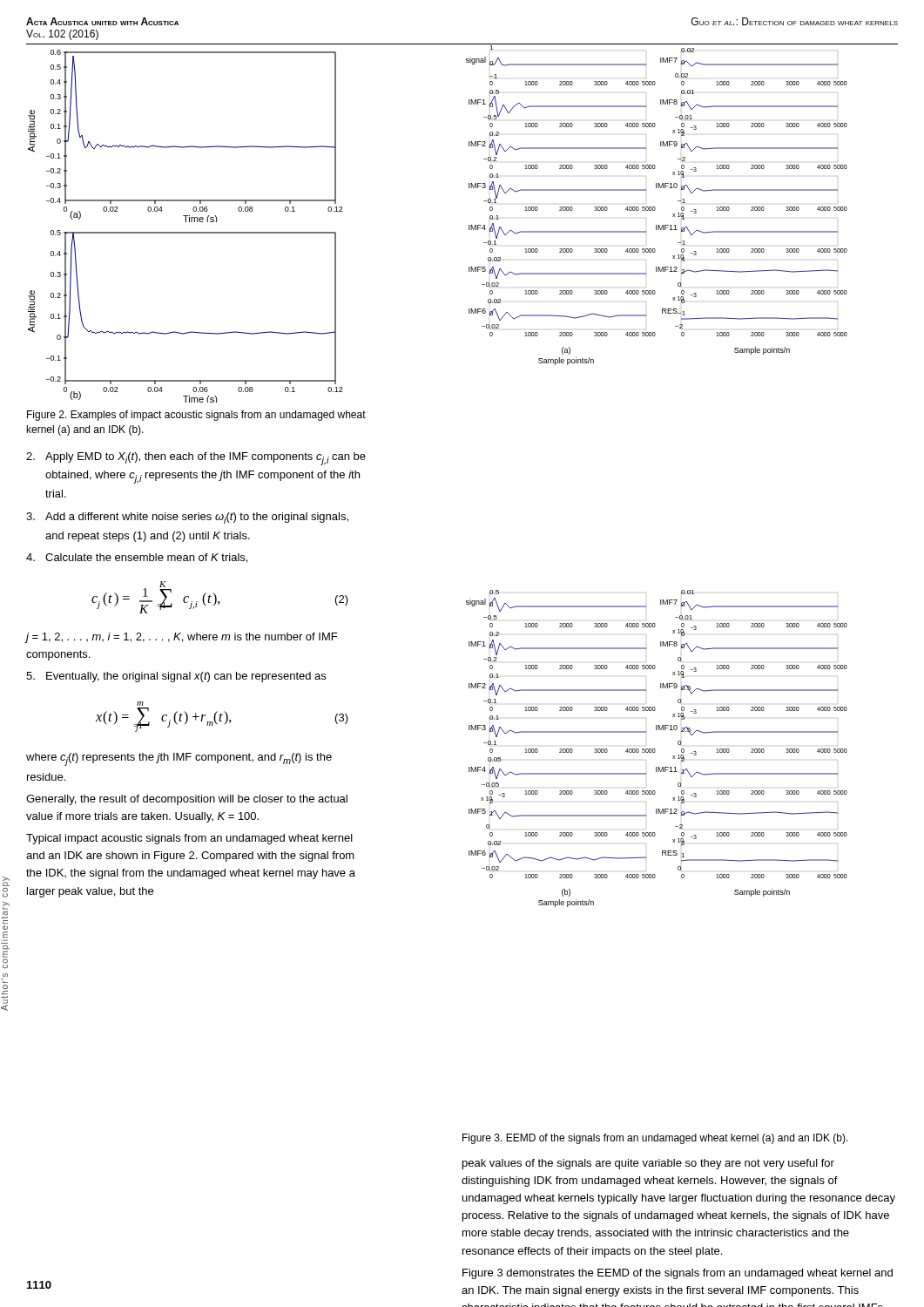Viewport: 924px width, 1307px height.
Task: Navigate to the text starting "Figure 3 demonstrates the EEMD of"
Action: [677, 1286]
